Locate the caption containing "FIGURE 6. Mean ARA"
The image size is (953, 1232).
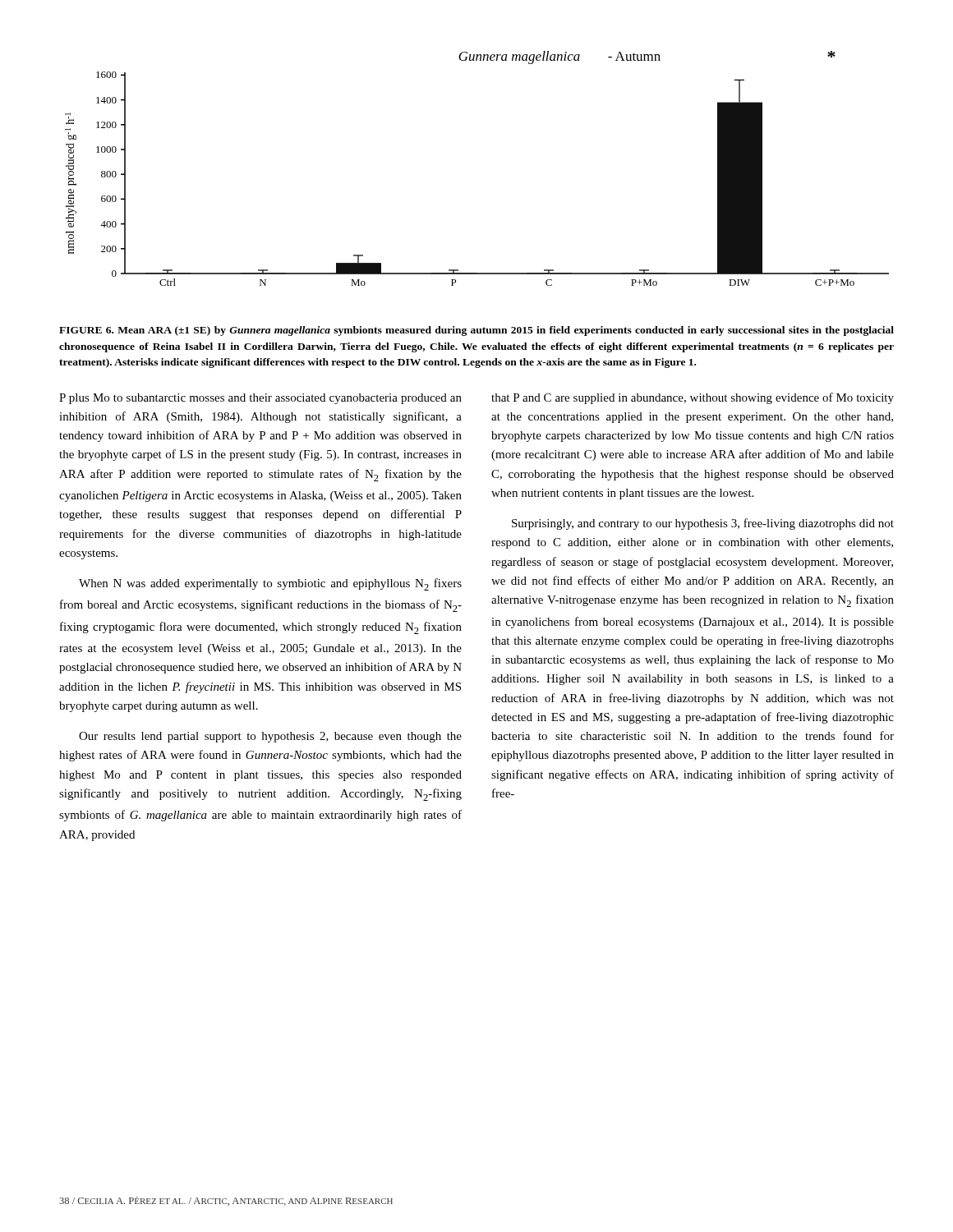[x=476, y=346]
